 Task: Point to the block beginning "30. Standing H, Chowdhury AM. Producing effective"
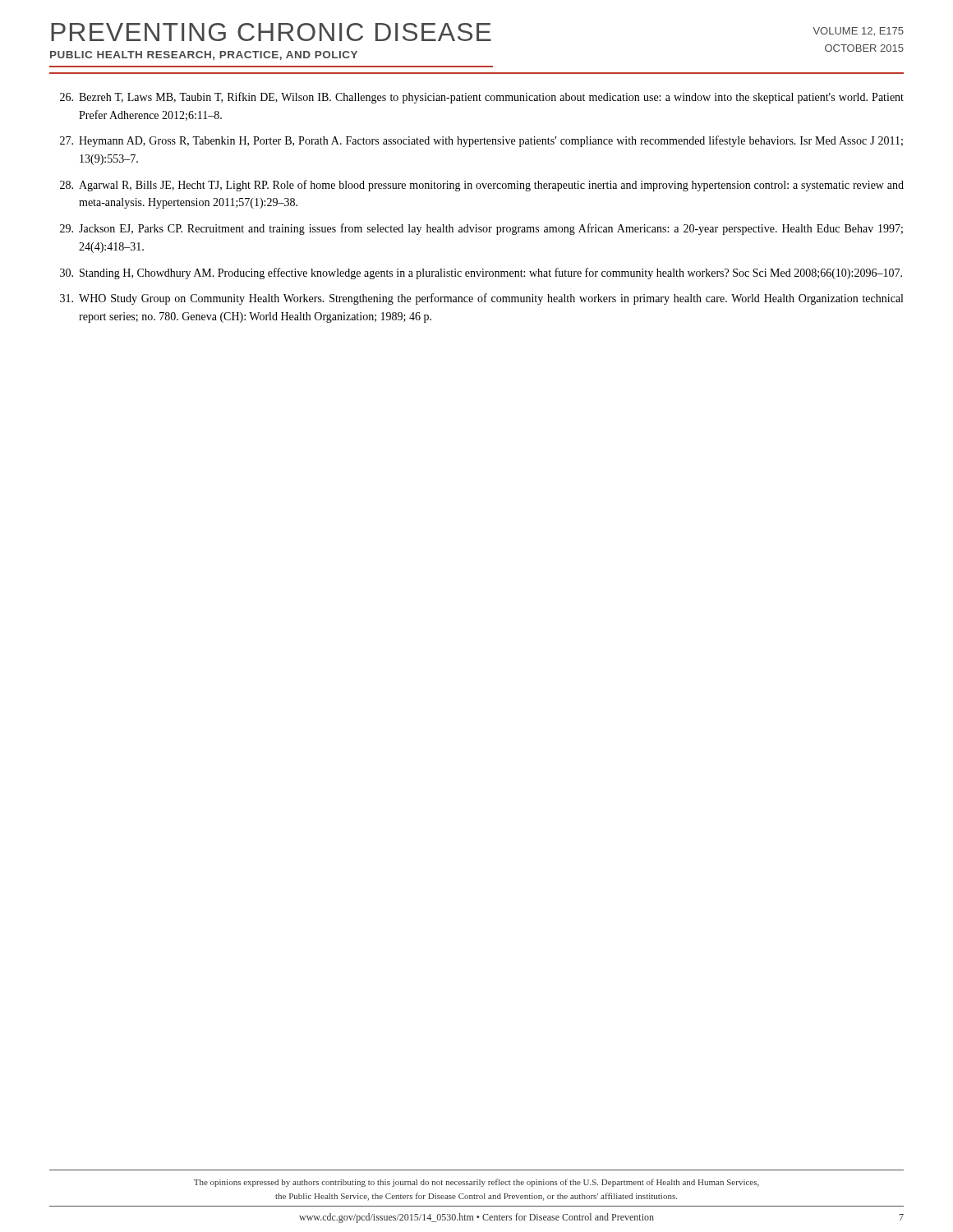click(x=476, y=273)
